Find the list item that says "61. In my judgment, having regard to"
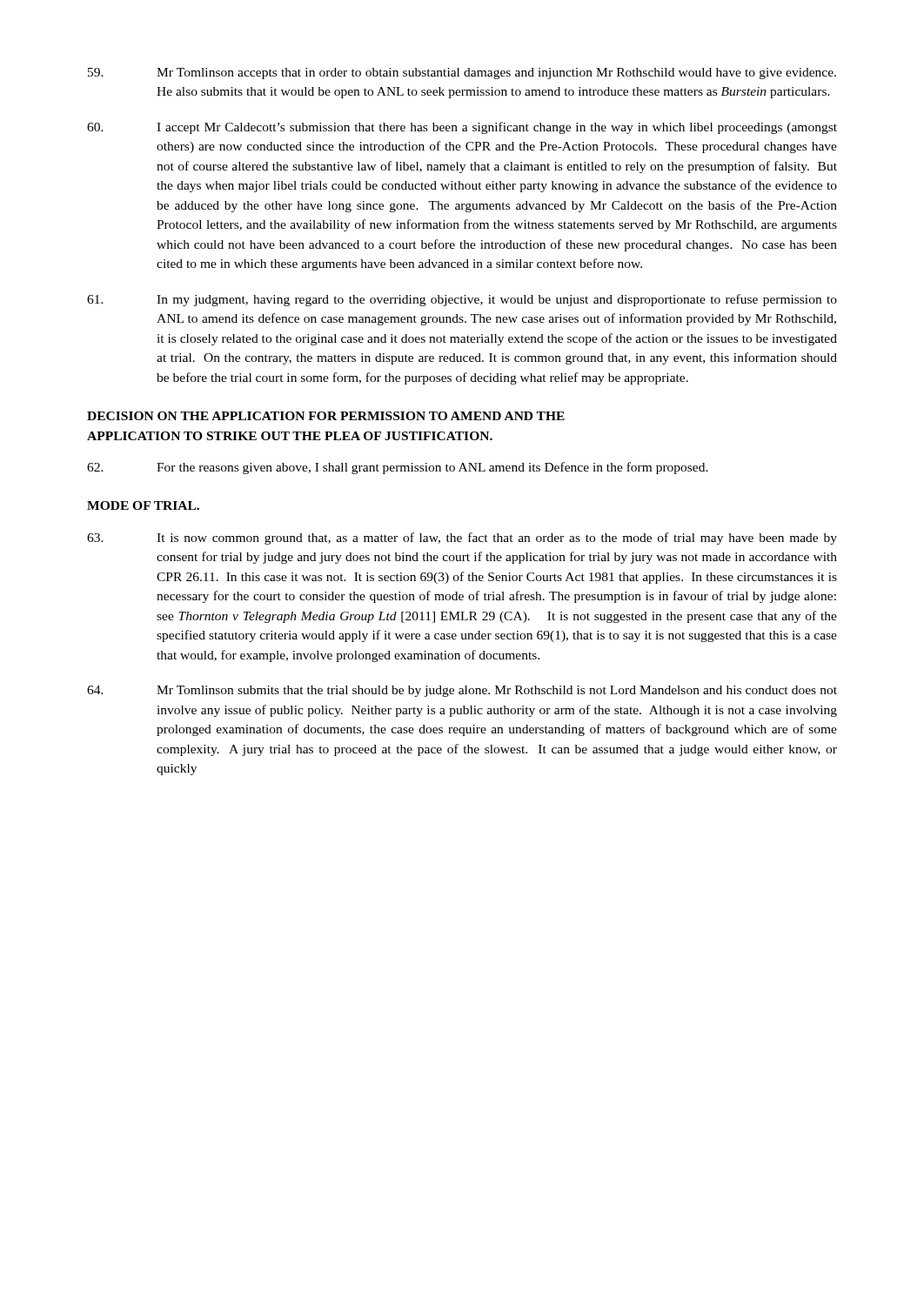924x1305 pixels. (x=462, y=338)
